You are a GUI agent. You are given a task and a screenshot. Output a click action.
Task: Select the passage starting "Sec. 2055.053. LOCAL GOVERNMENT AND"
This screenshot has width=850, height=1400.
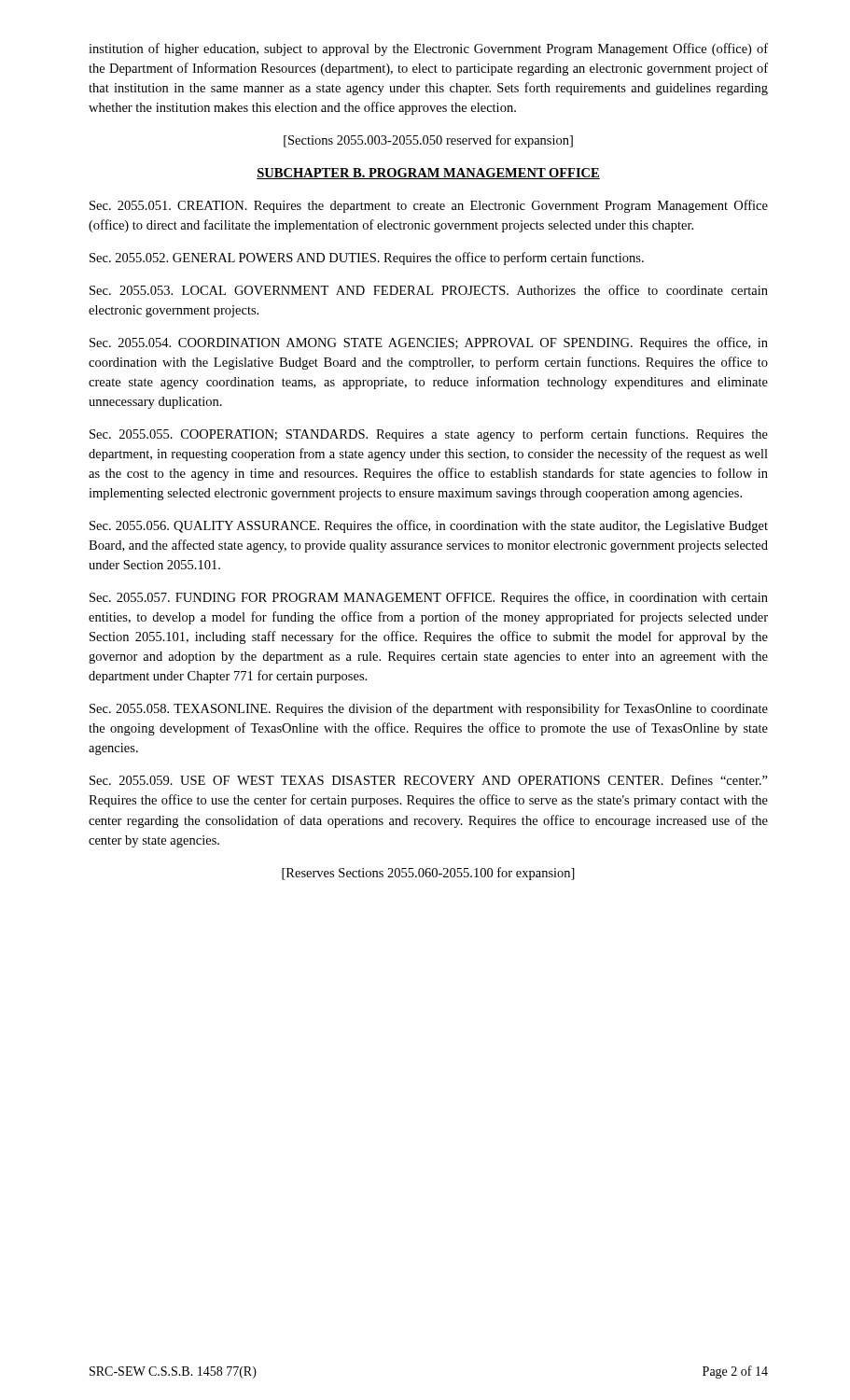[428, 300]
